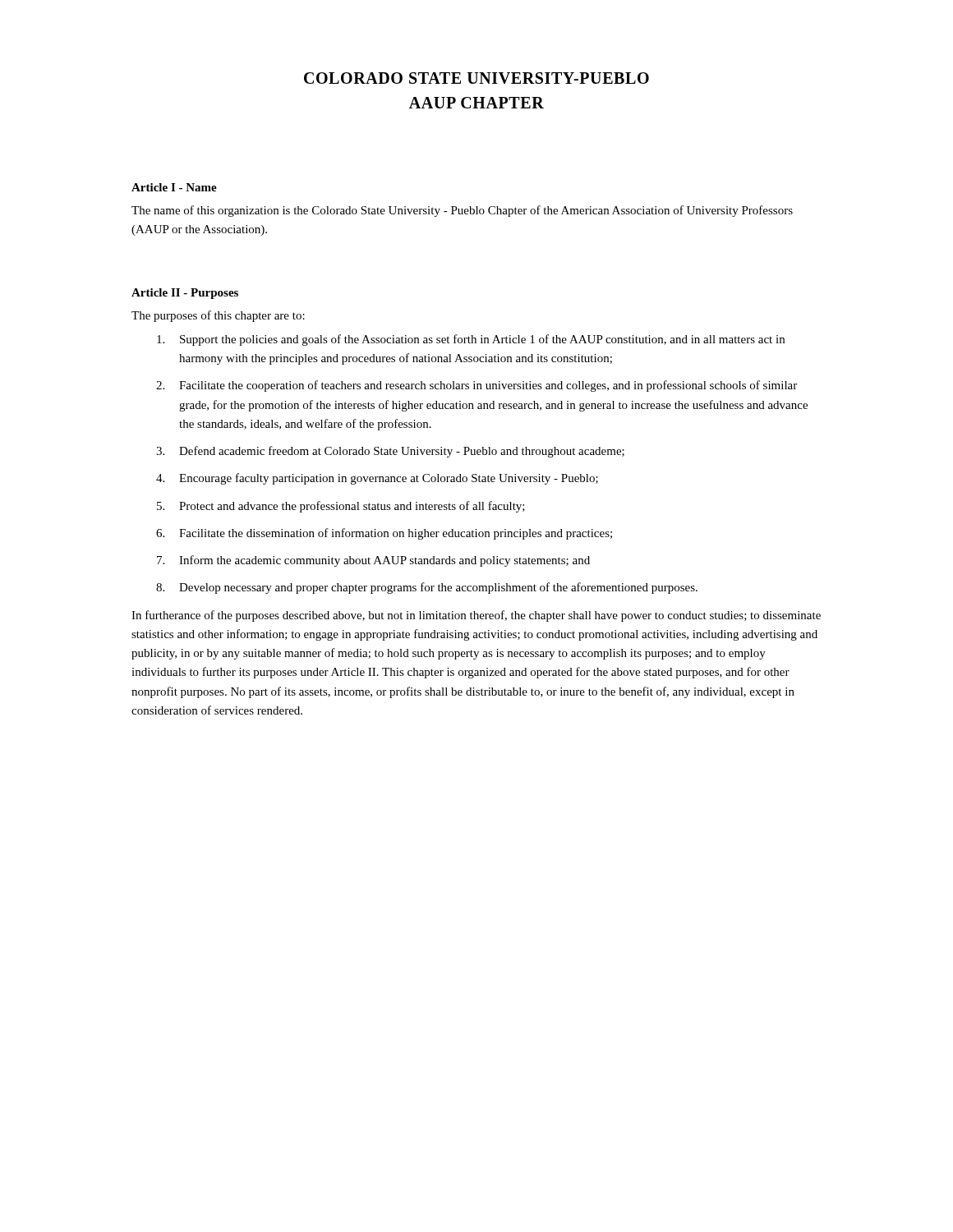Point to the text starting "8. Develop necessary and proper chapter programs for"
Screen dimensions: 1232x953
489,588
